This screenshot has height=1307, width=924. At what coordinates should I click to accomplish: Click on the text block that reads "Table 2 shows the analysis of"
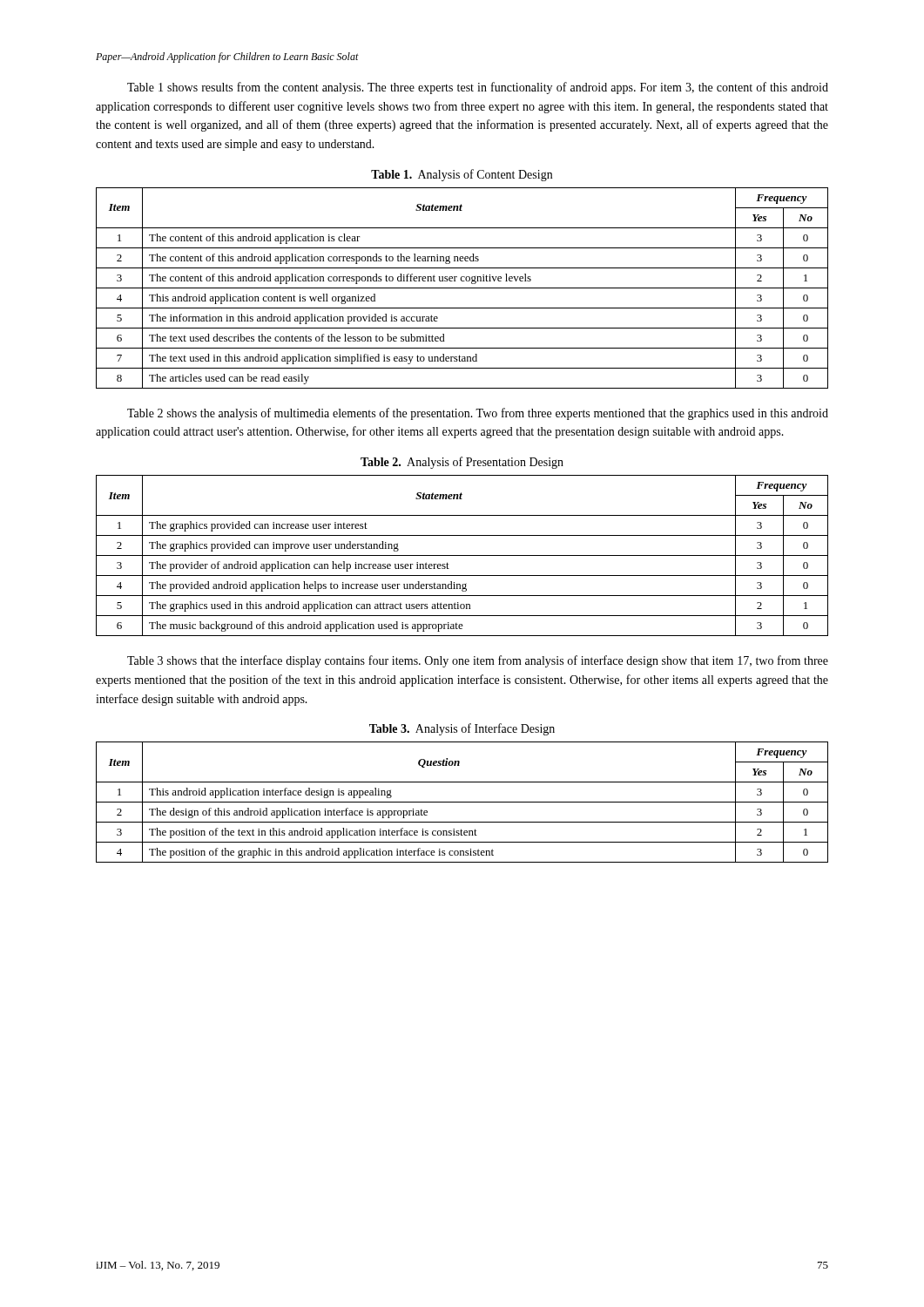[x=462, y=423]
